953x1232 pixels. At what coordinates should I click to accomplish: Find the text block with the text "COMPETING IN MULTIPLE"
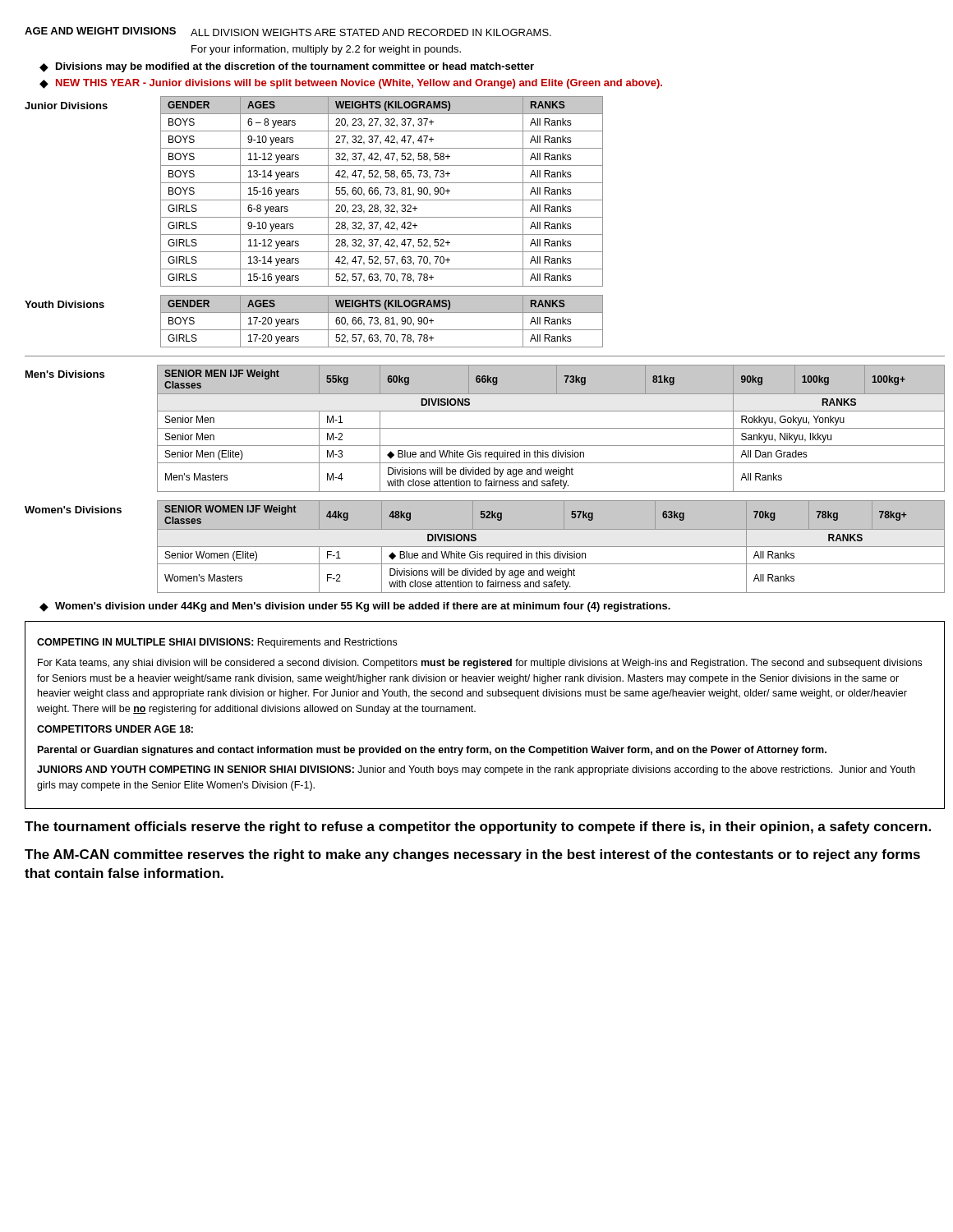coord(485,714)
